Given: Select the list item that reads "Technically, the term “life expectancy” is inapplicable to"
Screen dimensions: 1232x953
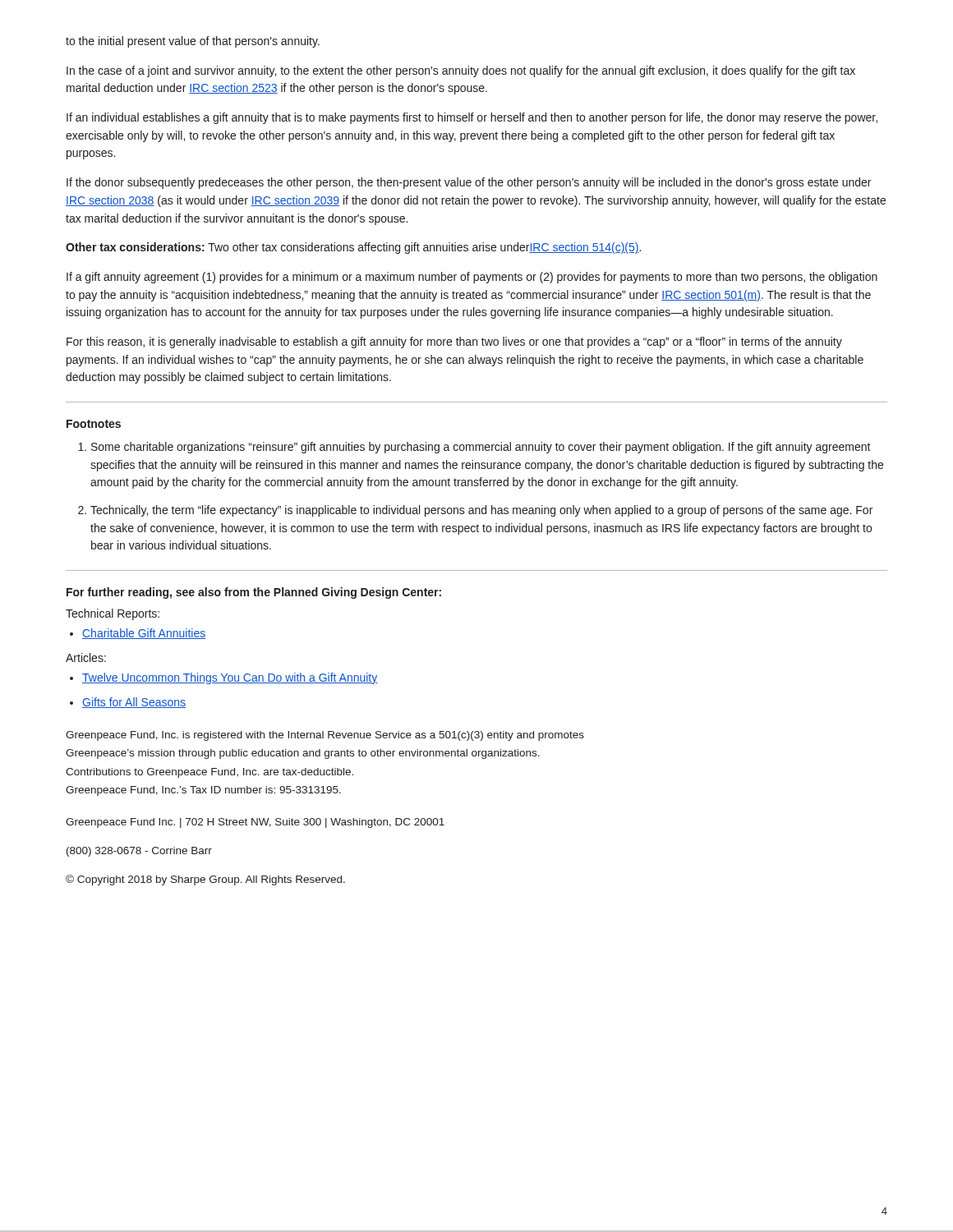Looking at the screenshot, I should (x=482, y=528).
